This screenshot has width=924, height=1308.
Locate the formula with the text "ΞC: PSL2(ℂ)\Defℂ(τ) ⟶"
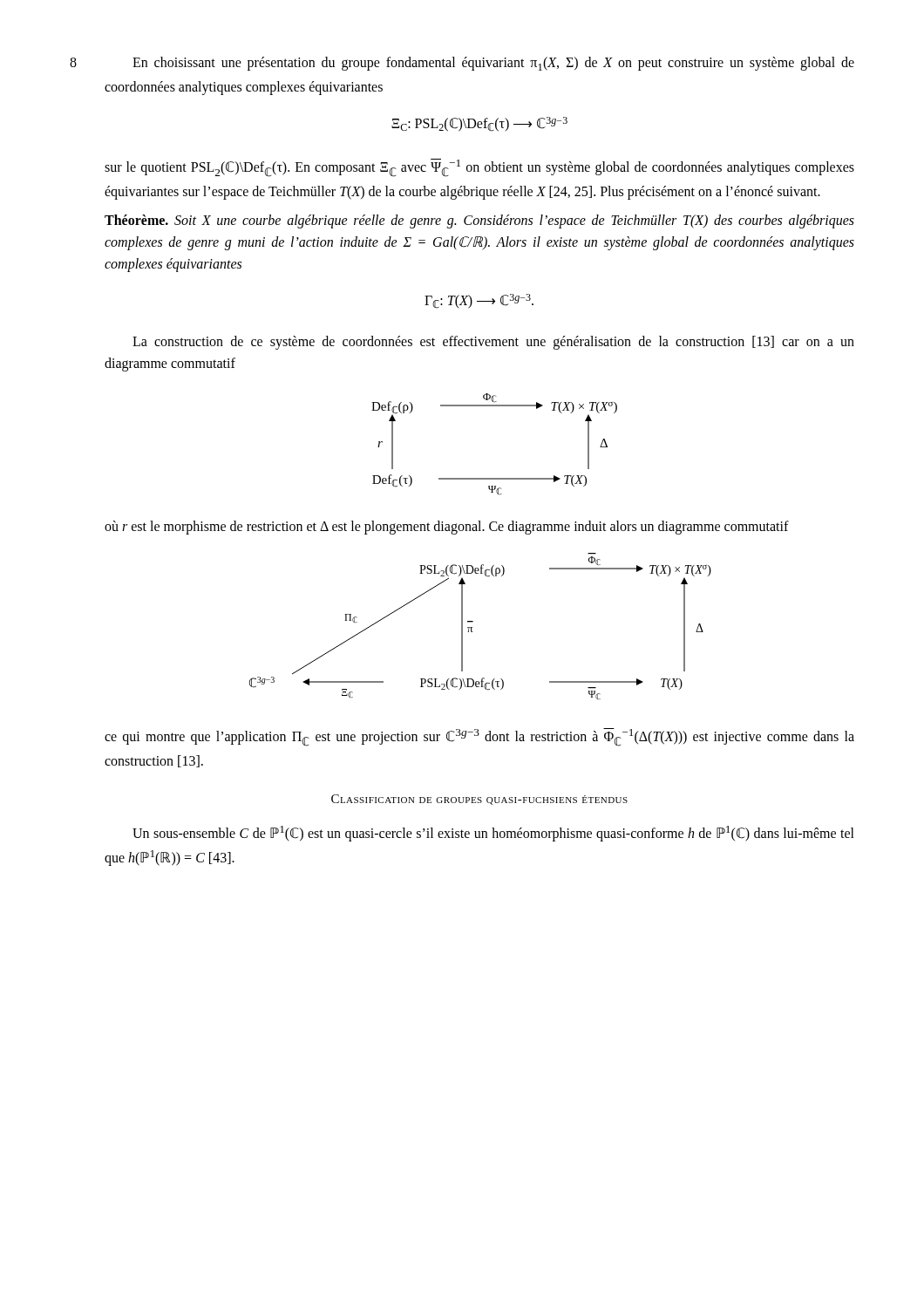pos(479,123)
